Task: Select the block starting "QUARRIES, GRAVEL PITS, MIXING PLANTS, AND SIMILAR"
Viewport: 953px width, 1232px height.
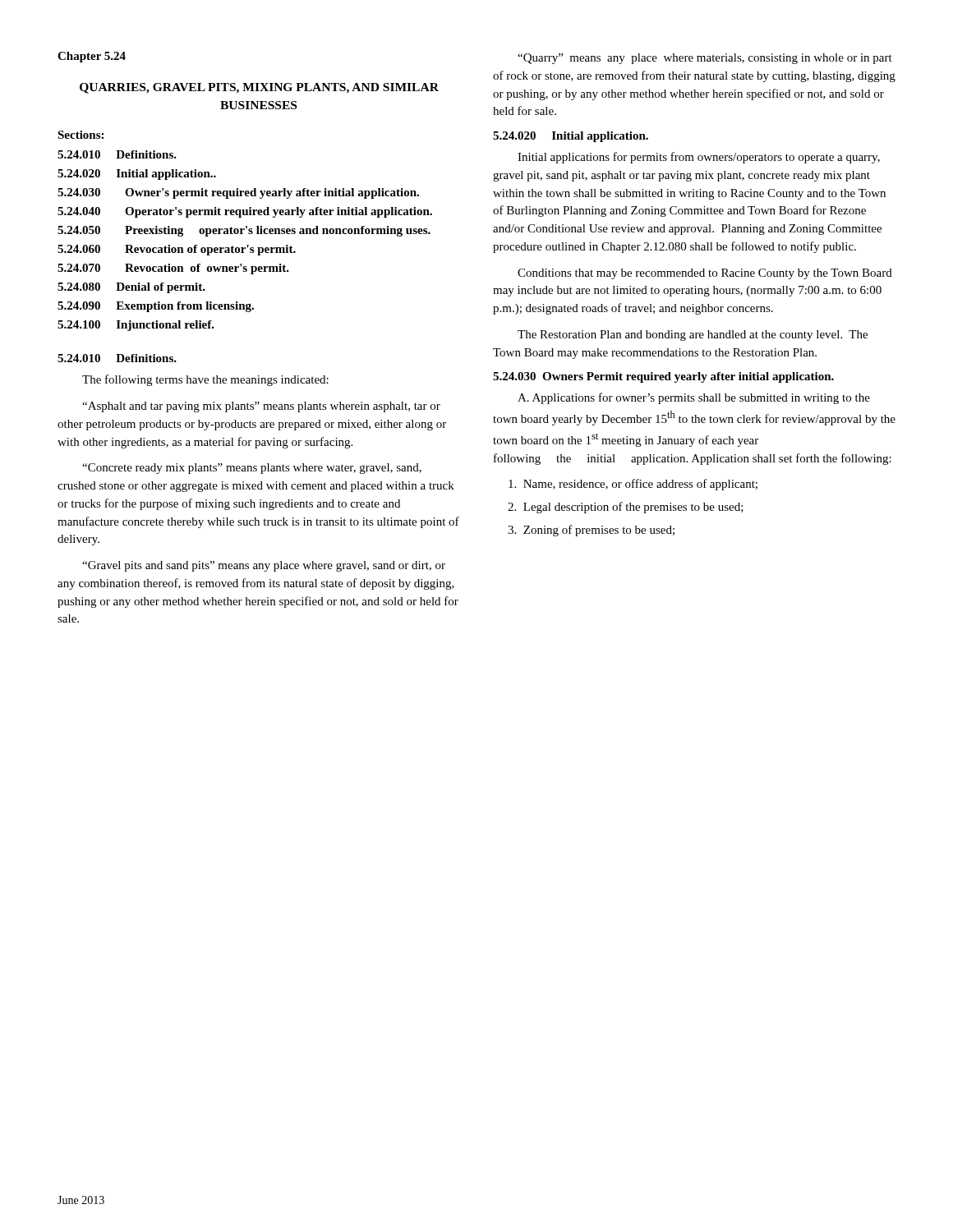Action: (x=259, y=96)
